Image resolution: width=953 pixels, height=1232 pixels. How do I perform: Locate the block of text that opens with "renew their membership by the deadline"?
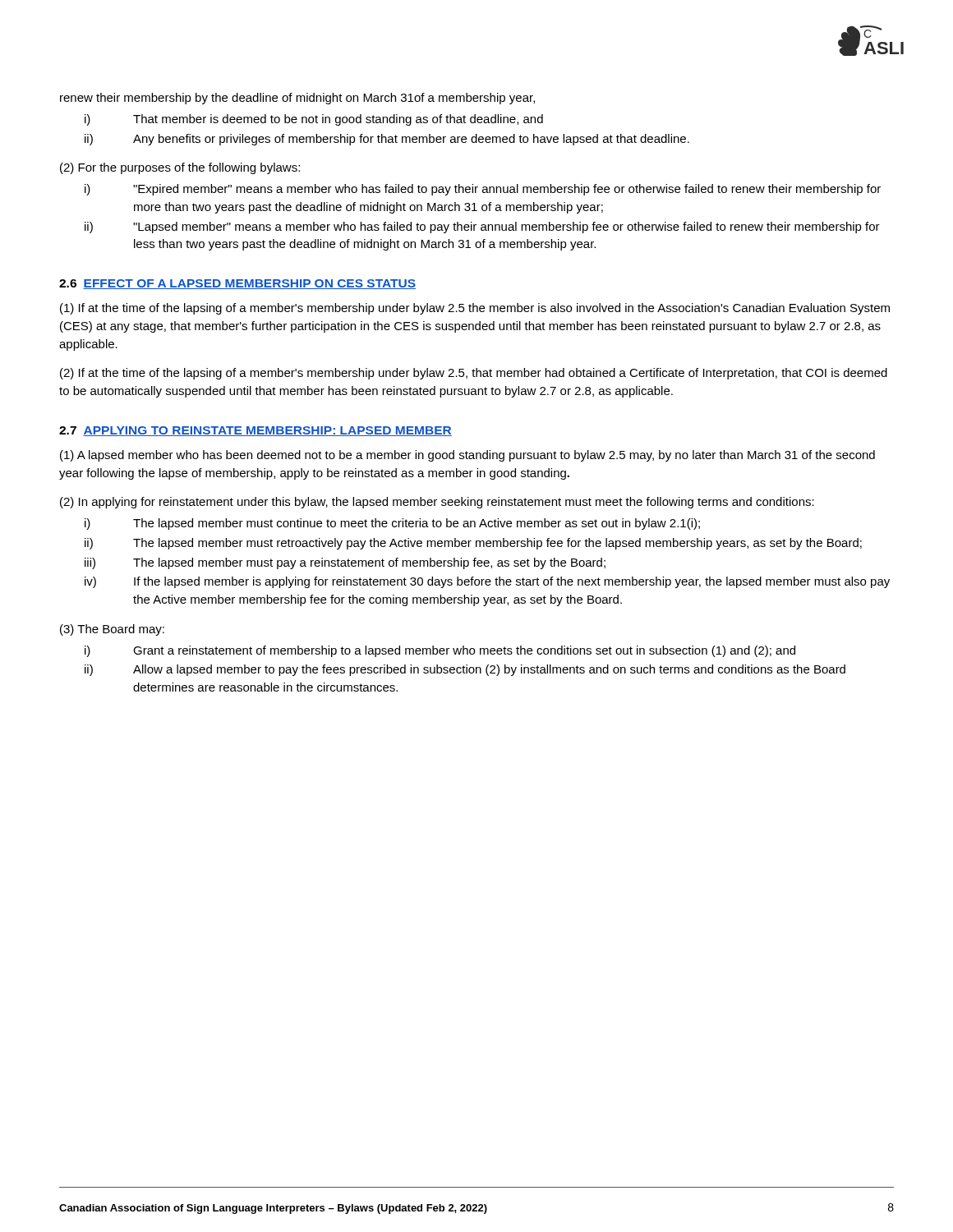[298, 97]
